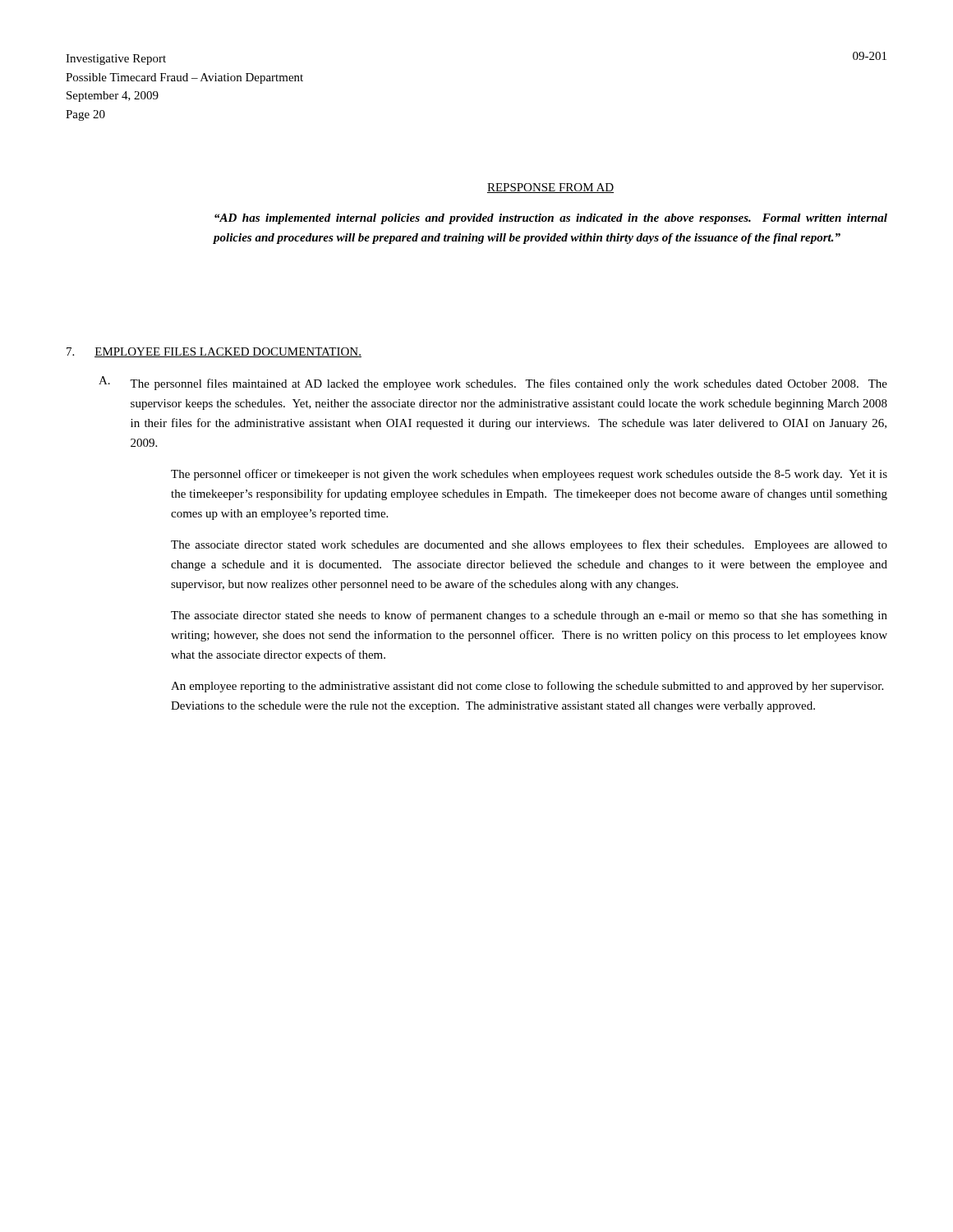Locate the block of text that opens with "The associate director stated work schedules"
Viewport: 953px width, 1232px height.
tap(529, 564)
